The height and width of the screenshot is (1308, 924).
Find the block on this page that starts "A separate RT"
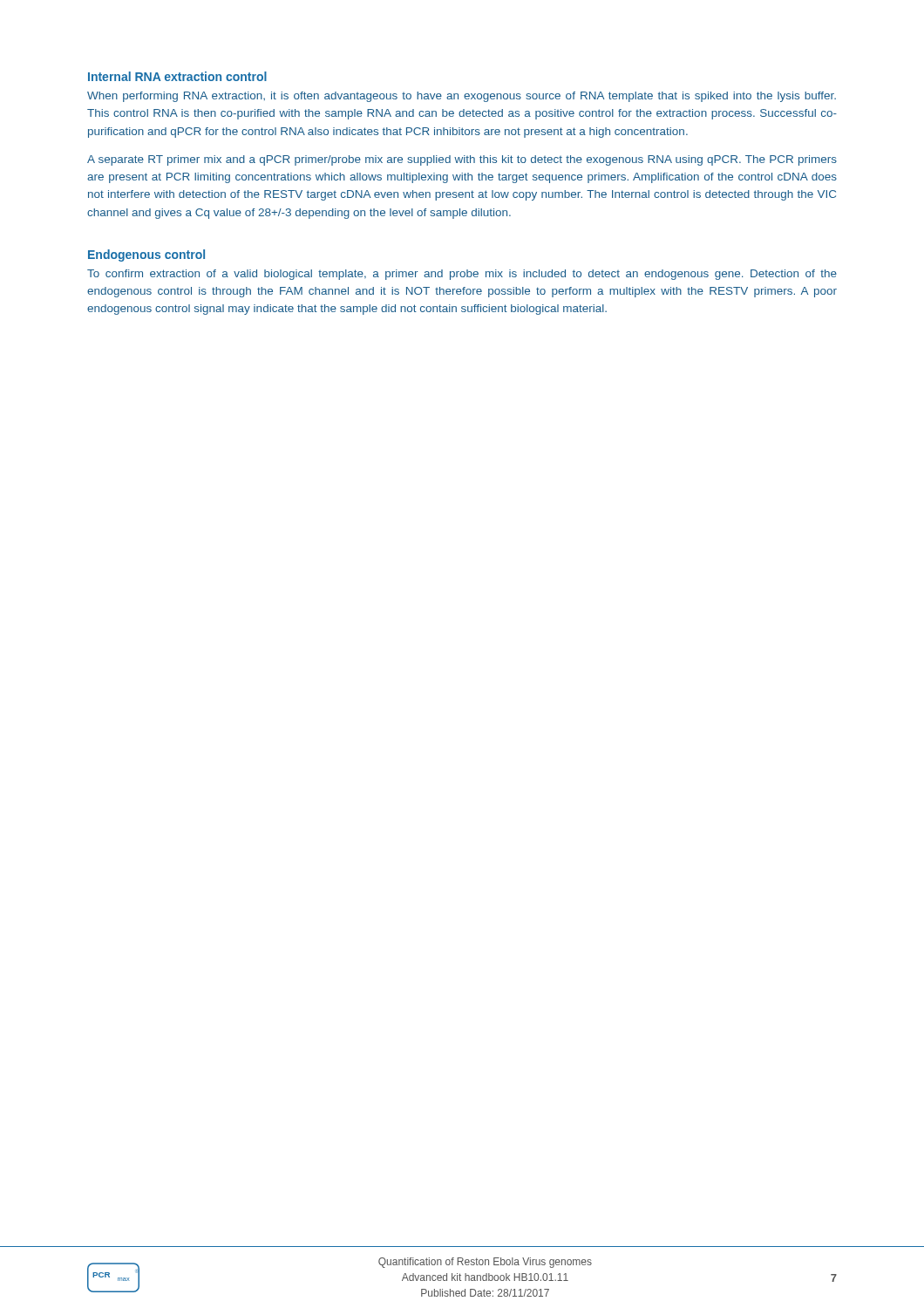(462, 185)
